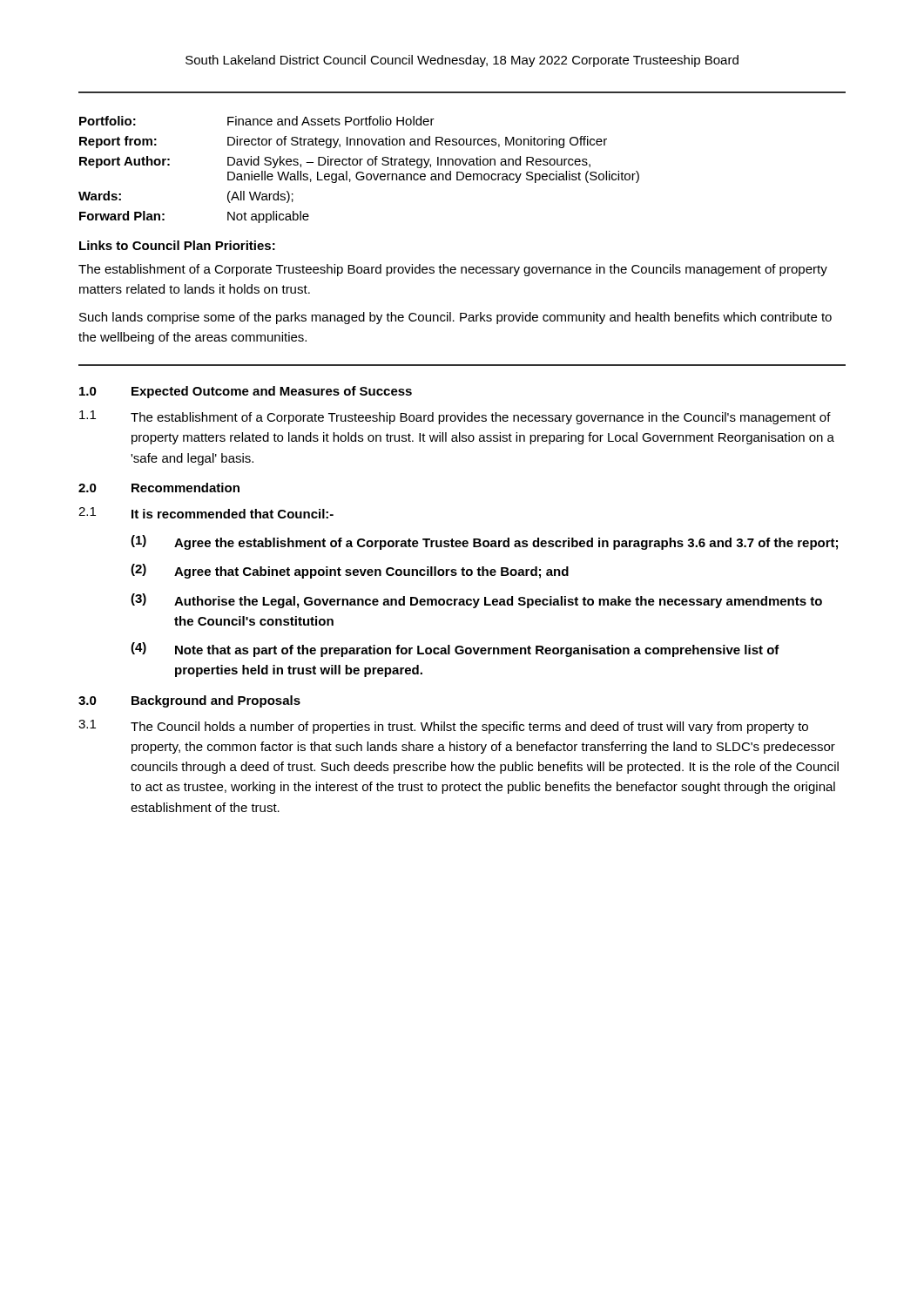
Task: Point to the region starting "2.0 Recommendation"
Action: click(159, 487)
